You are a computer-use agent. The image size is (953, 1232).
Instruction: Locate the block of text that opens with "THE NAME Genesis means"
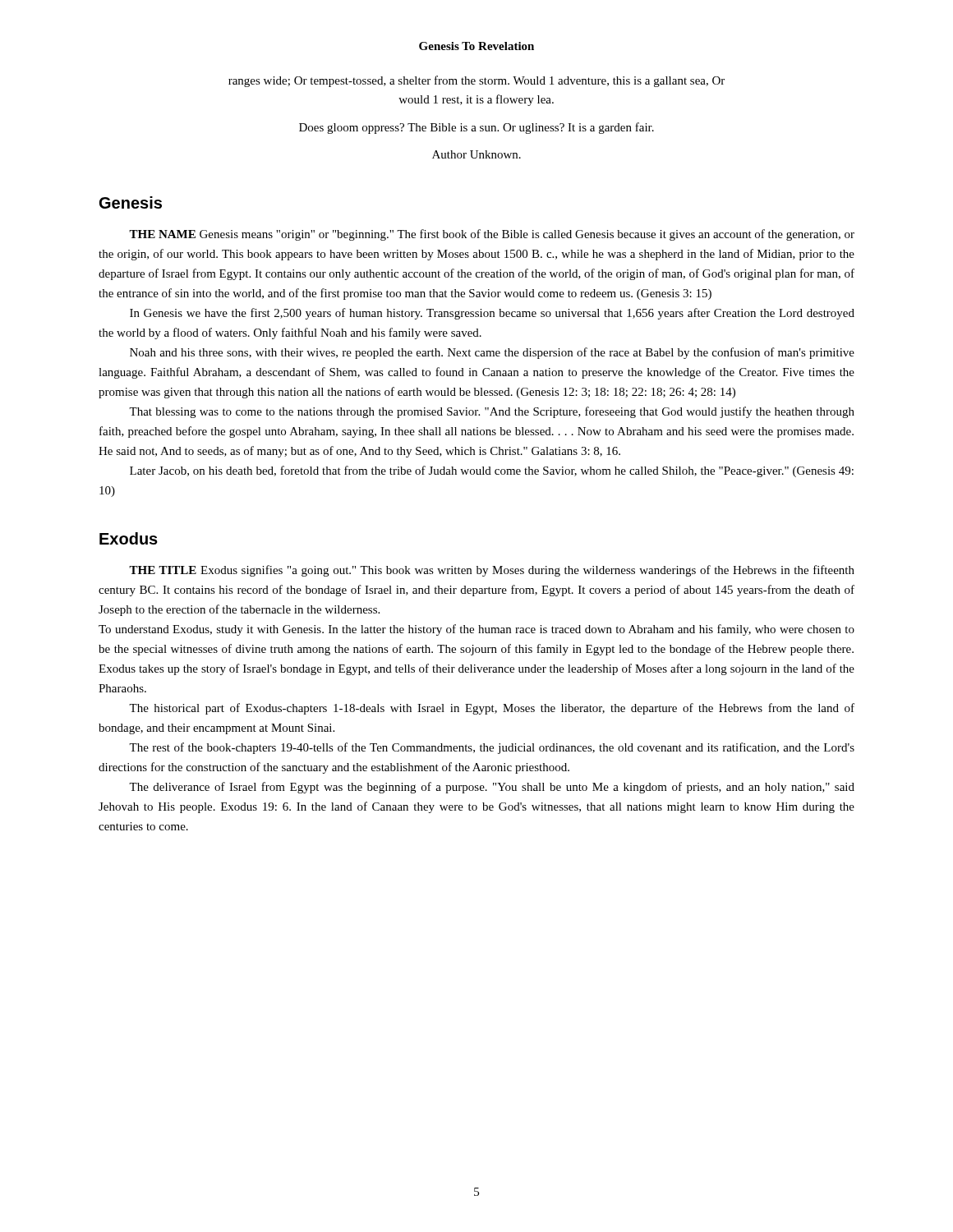pyautogui.click(x=476, y=362)
